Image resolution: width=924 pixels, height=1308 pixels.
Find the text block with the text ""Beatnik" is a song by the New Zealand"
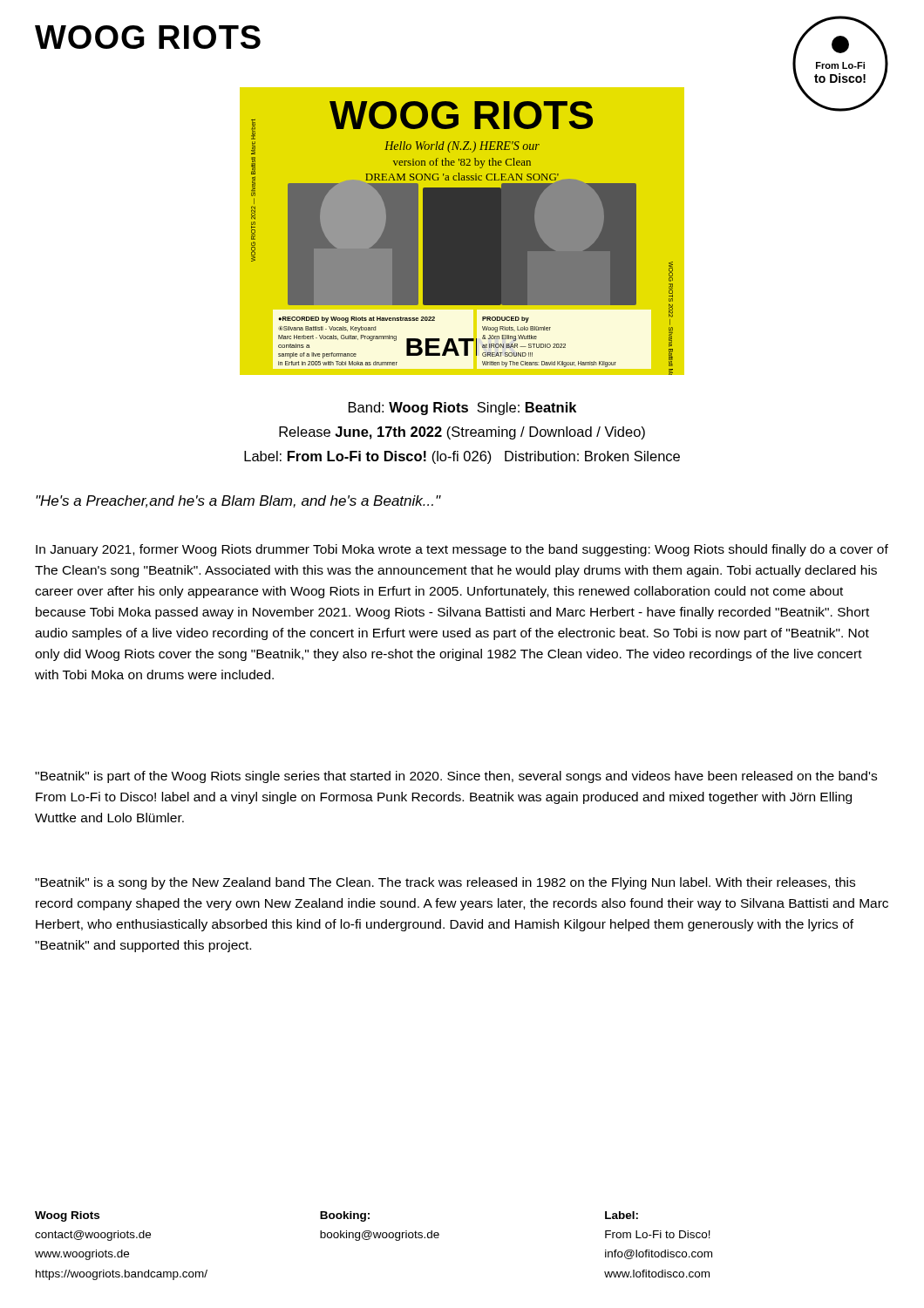click(462, 913)
